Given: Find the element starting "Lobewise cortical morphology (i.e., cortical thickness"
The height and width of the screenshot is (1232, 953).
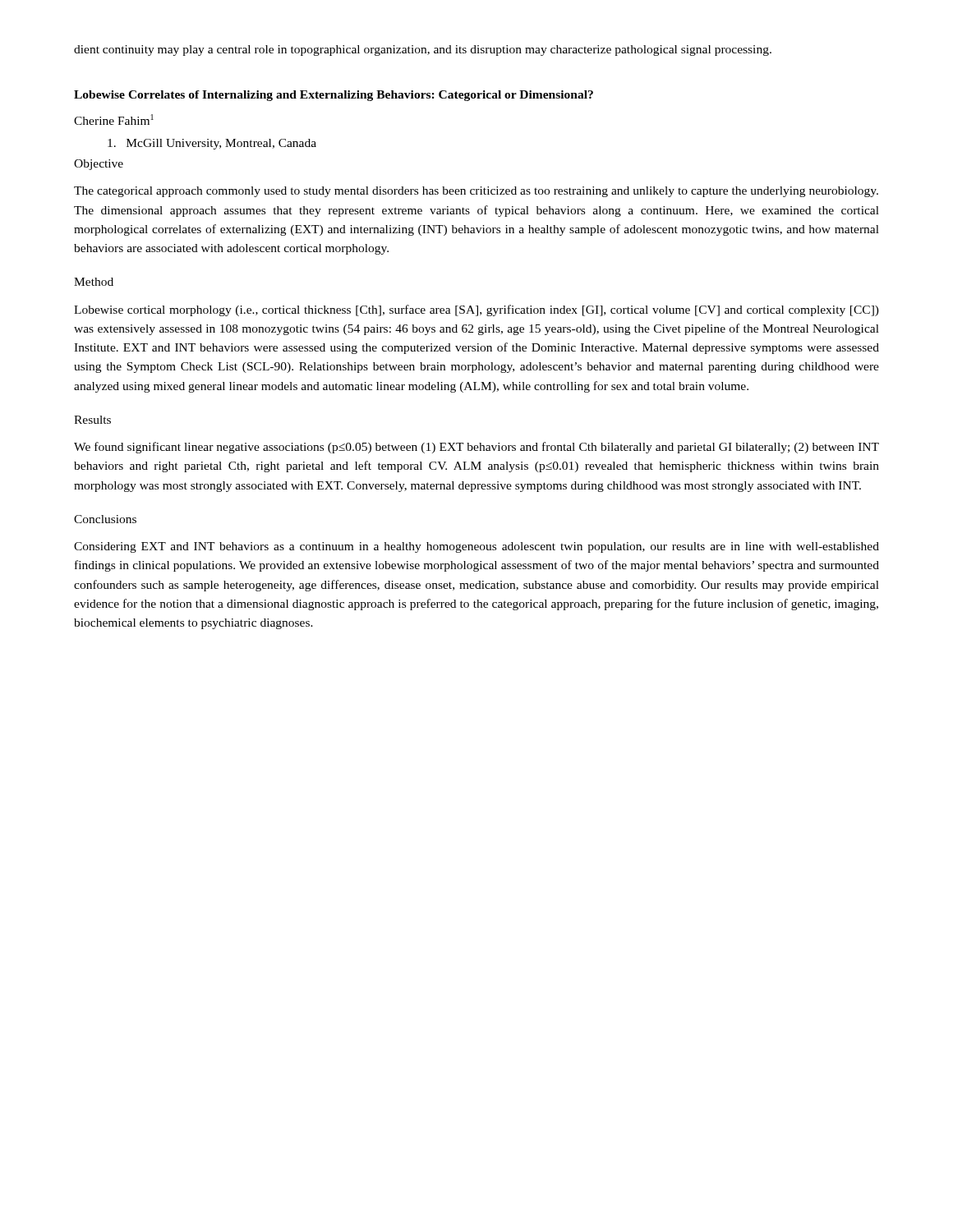Looking at the screenshot, I should coord(476,347).
